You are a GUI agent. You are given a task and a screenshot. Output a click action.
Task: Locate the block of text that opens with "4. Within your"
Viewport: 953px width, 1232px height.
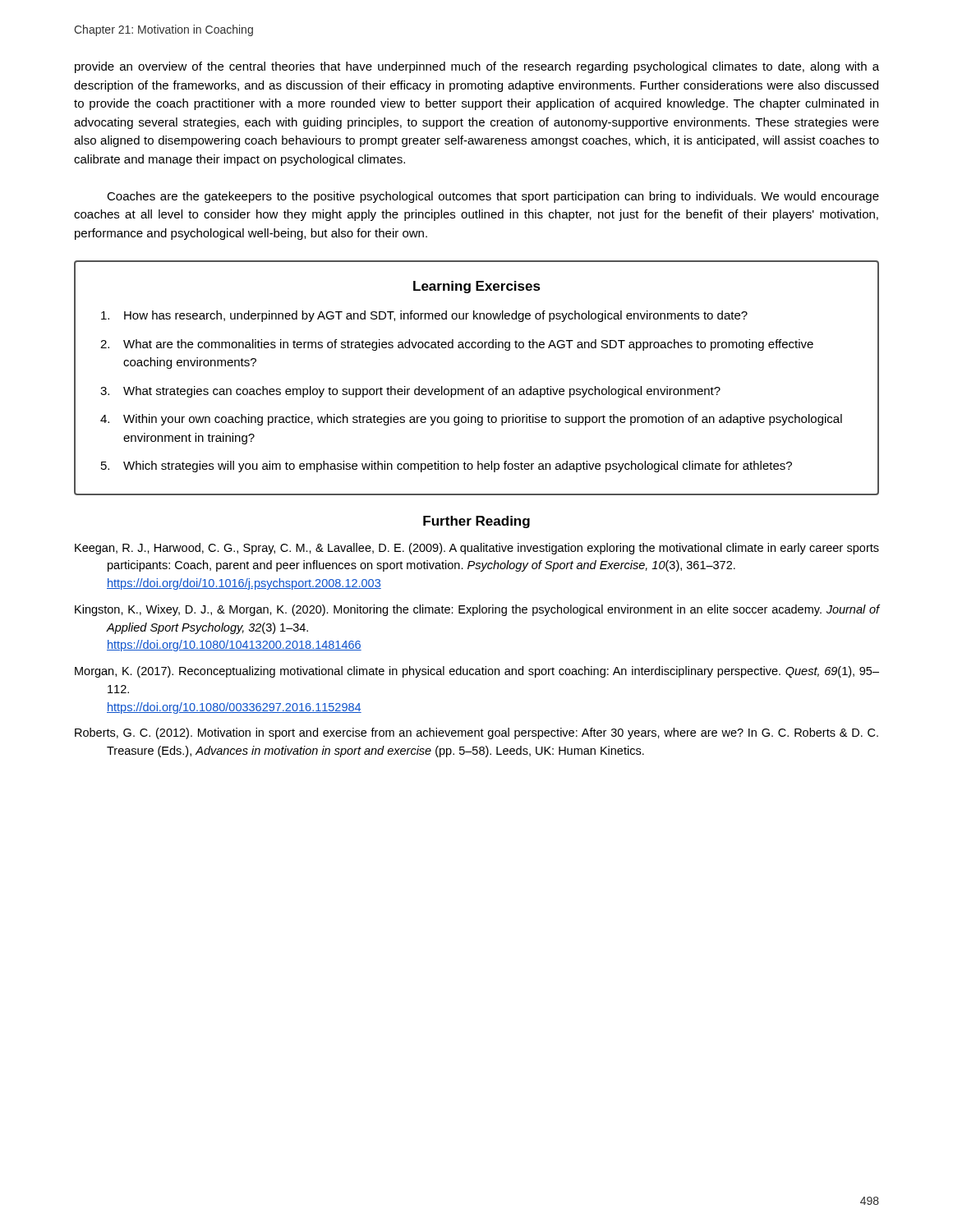(476, 428)
